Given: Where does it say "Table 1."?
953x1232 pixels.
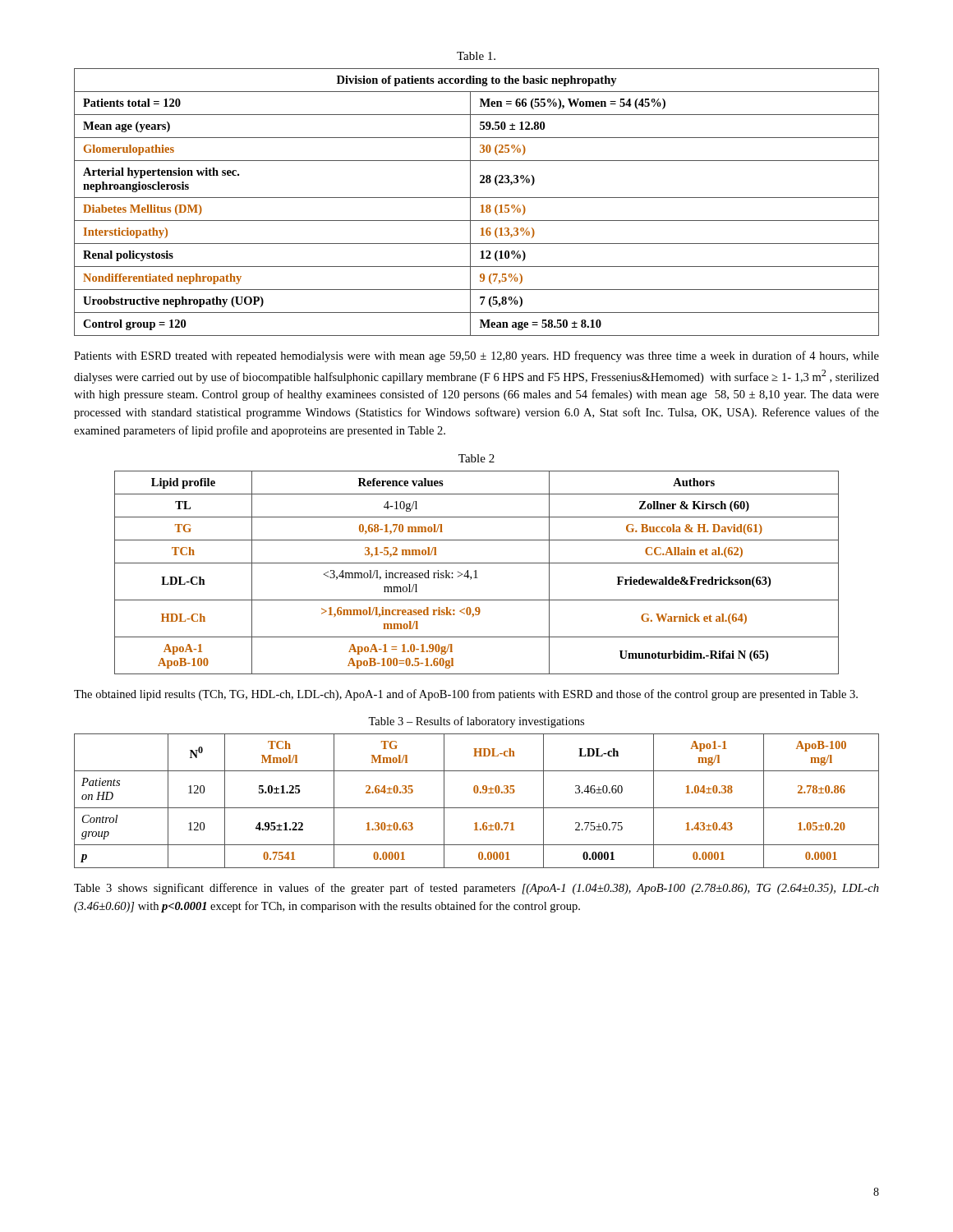Looking at the screenshot, I should 476,56.
